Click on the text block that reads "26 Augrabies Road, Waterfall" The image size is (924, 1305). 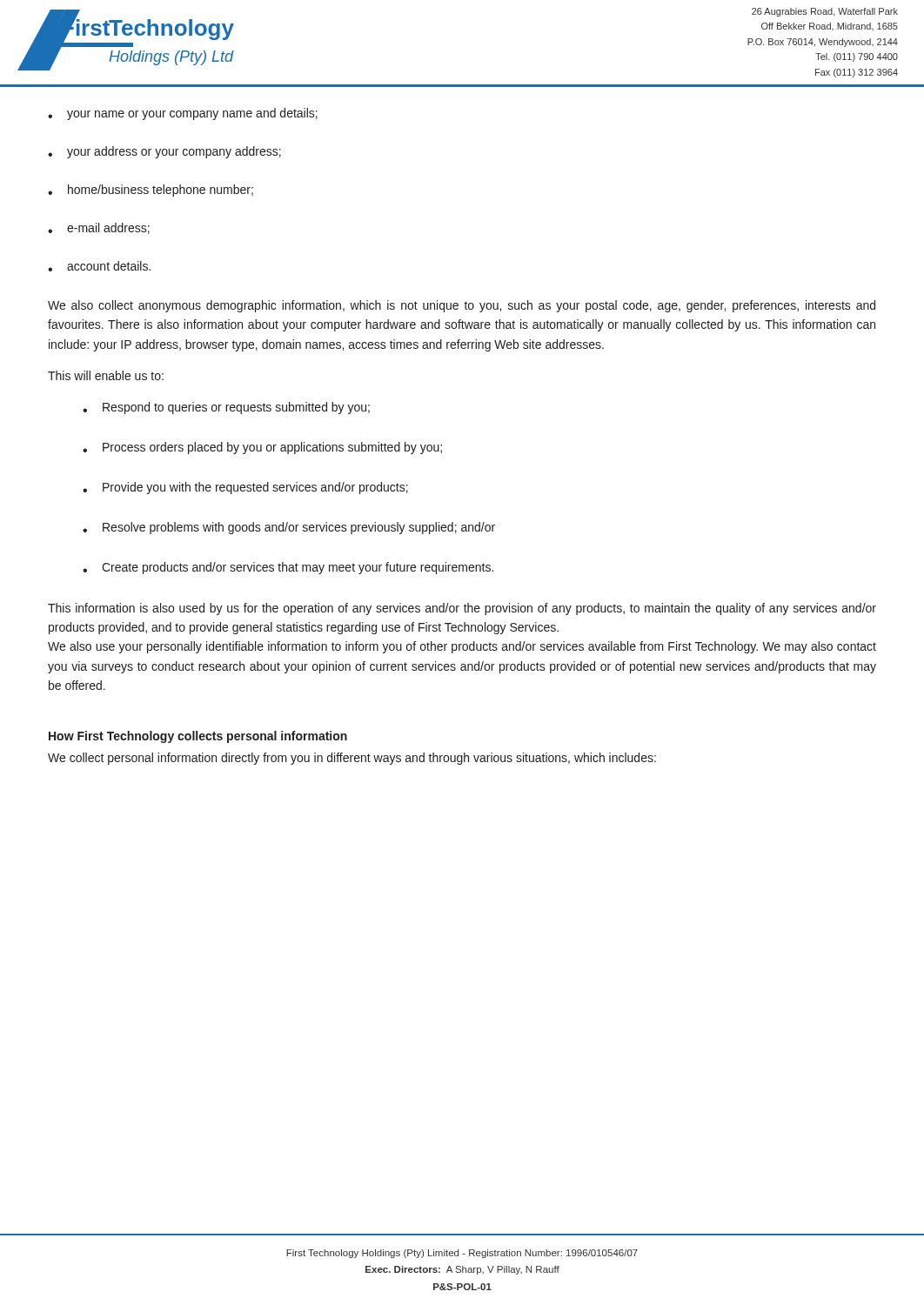(x=823, y=41)
